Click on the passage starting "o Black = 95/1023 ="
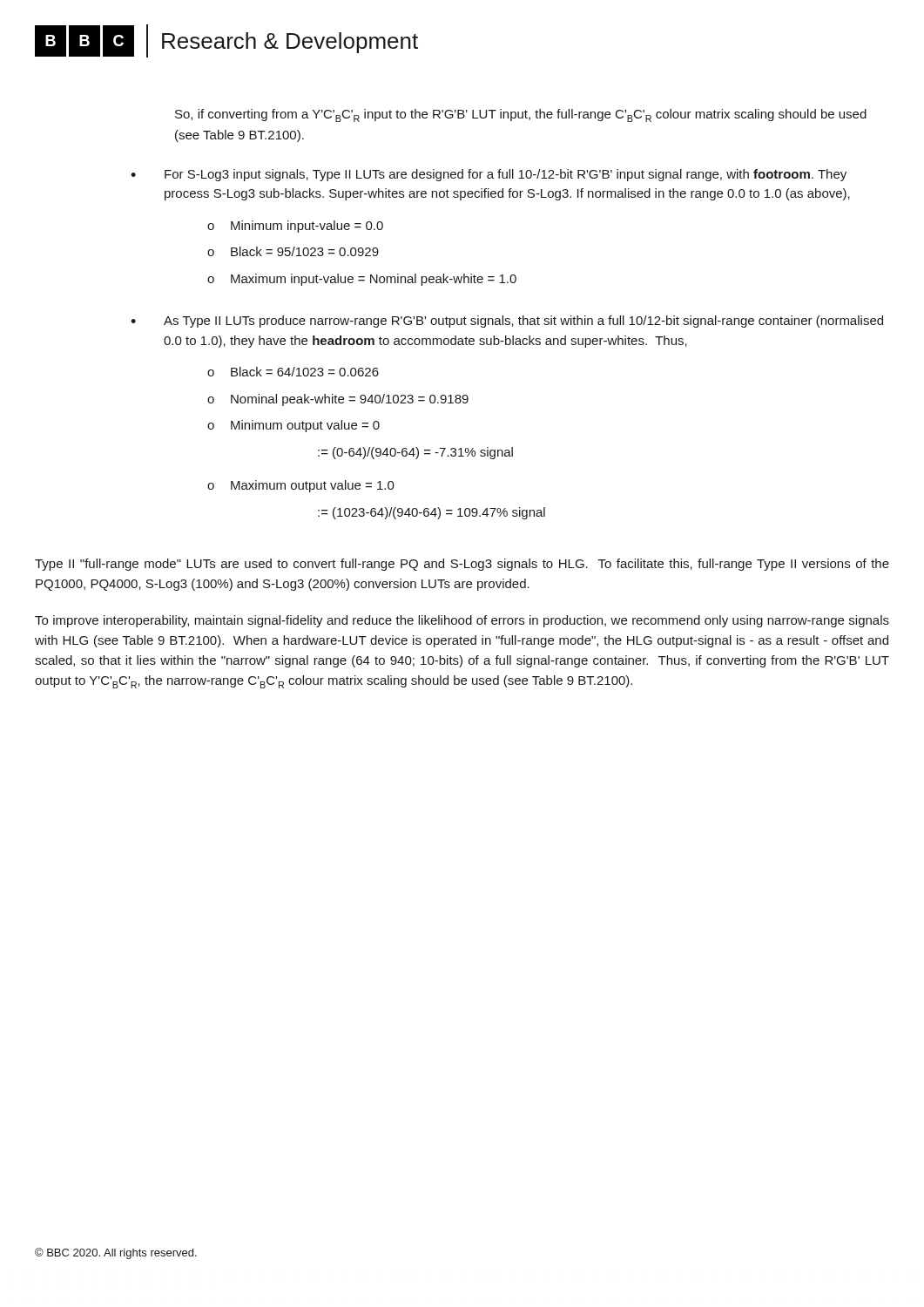 pyautogui.click(x=293, y=251)
